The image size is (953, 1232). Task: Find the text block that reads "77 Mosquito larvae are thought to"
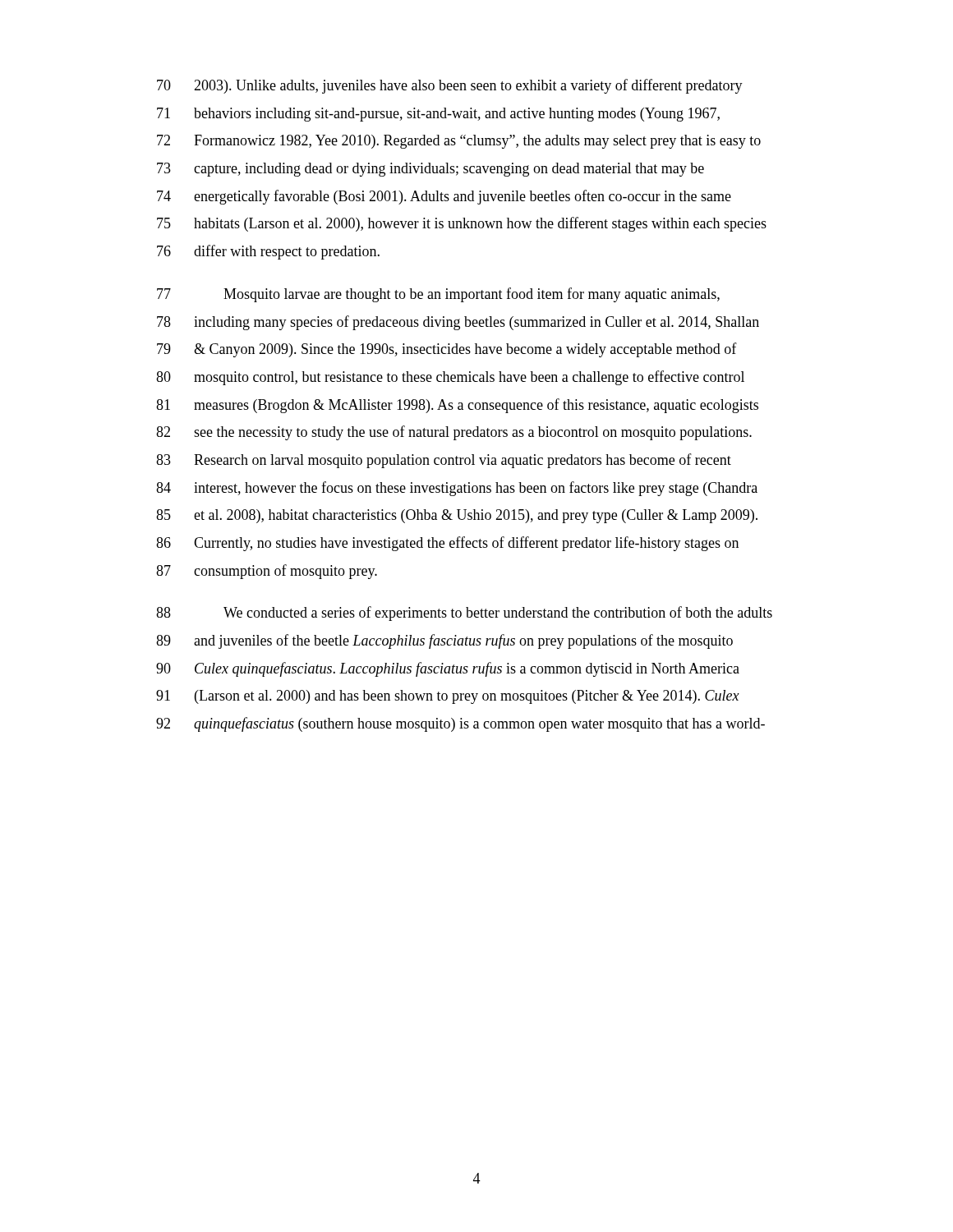pos(476,433)
